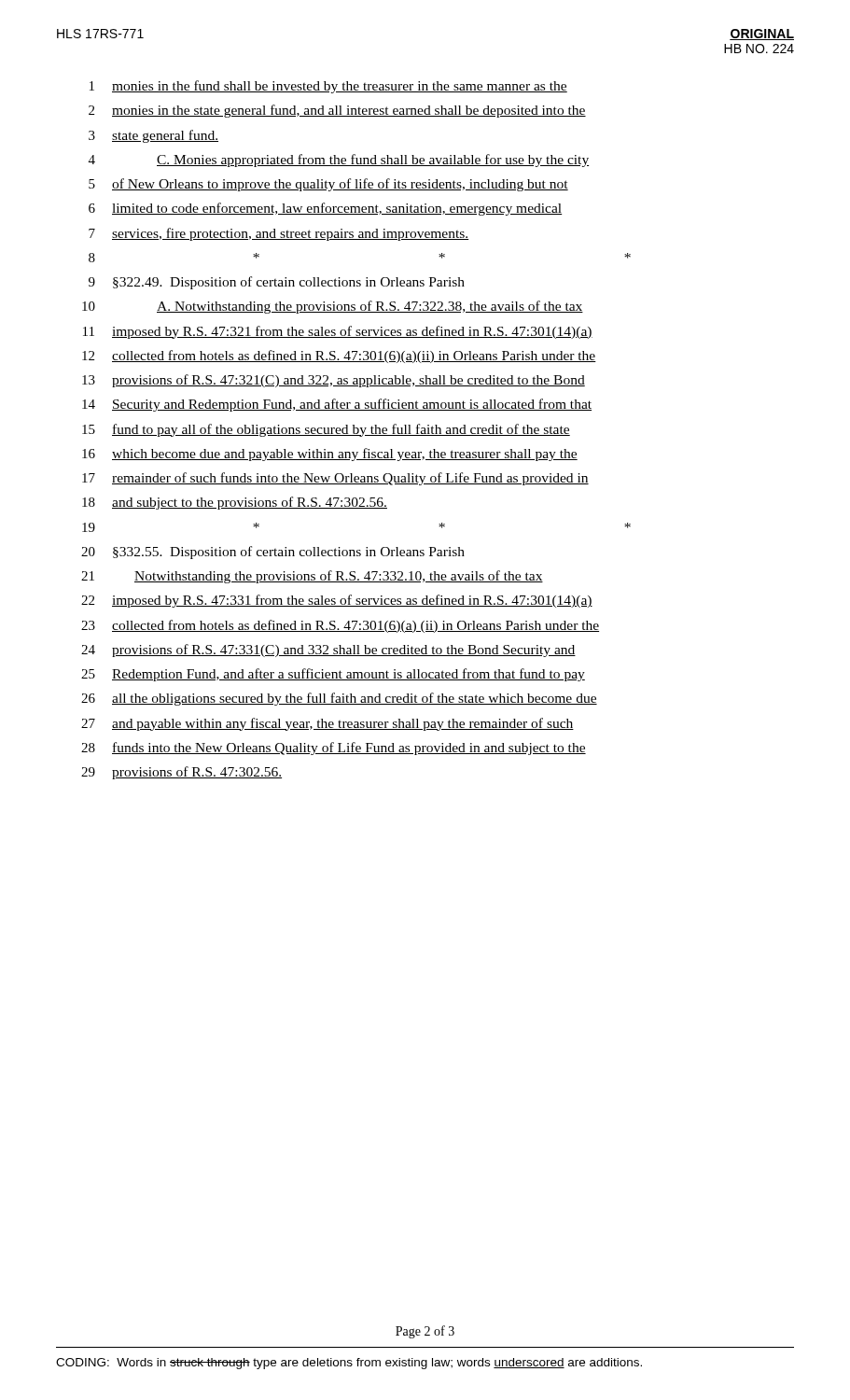
Task: Find the list item containing "24 provisions of R.S. 47:331(C) and 332 shall"
Action: pyautogui.click(x=425, y=649)
